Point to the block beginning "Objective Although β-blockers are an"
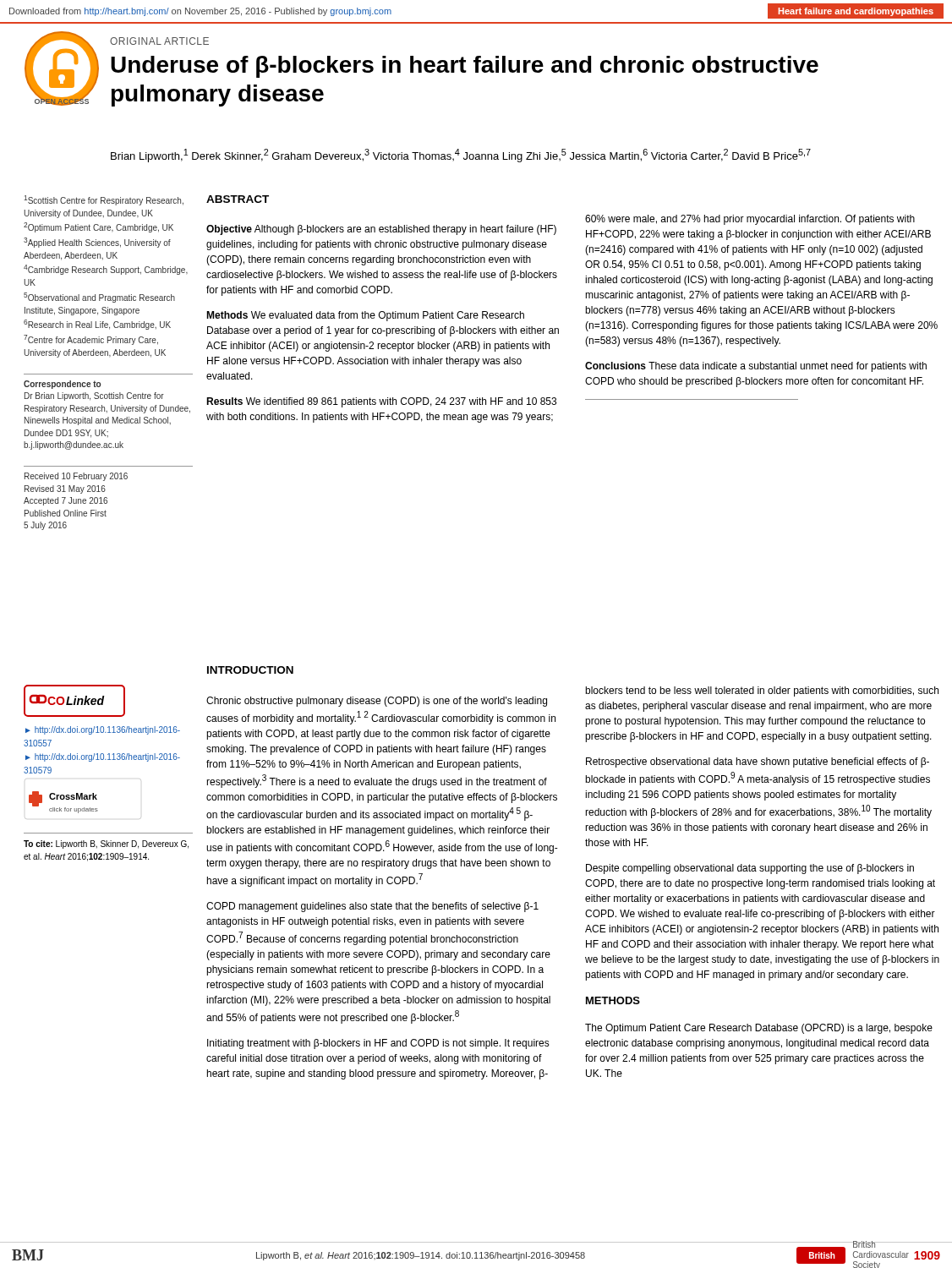 [x=573, y=318]
